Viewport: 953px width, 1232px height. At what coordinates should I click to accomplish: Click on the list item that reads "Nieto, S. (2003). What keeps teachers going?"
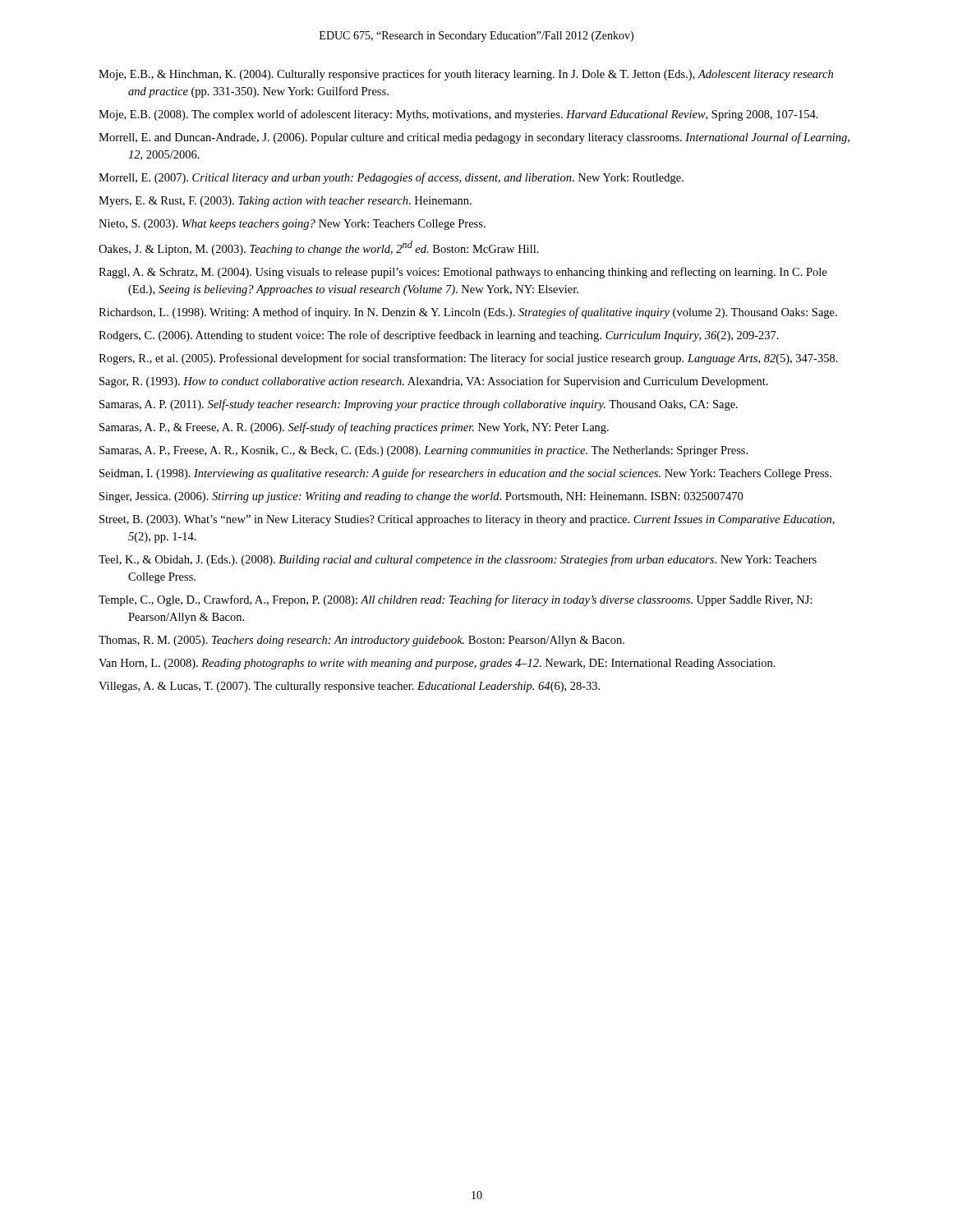point(292,223)
